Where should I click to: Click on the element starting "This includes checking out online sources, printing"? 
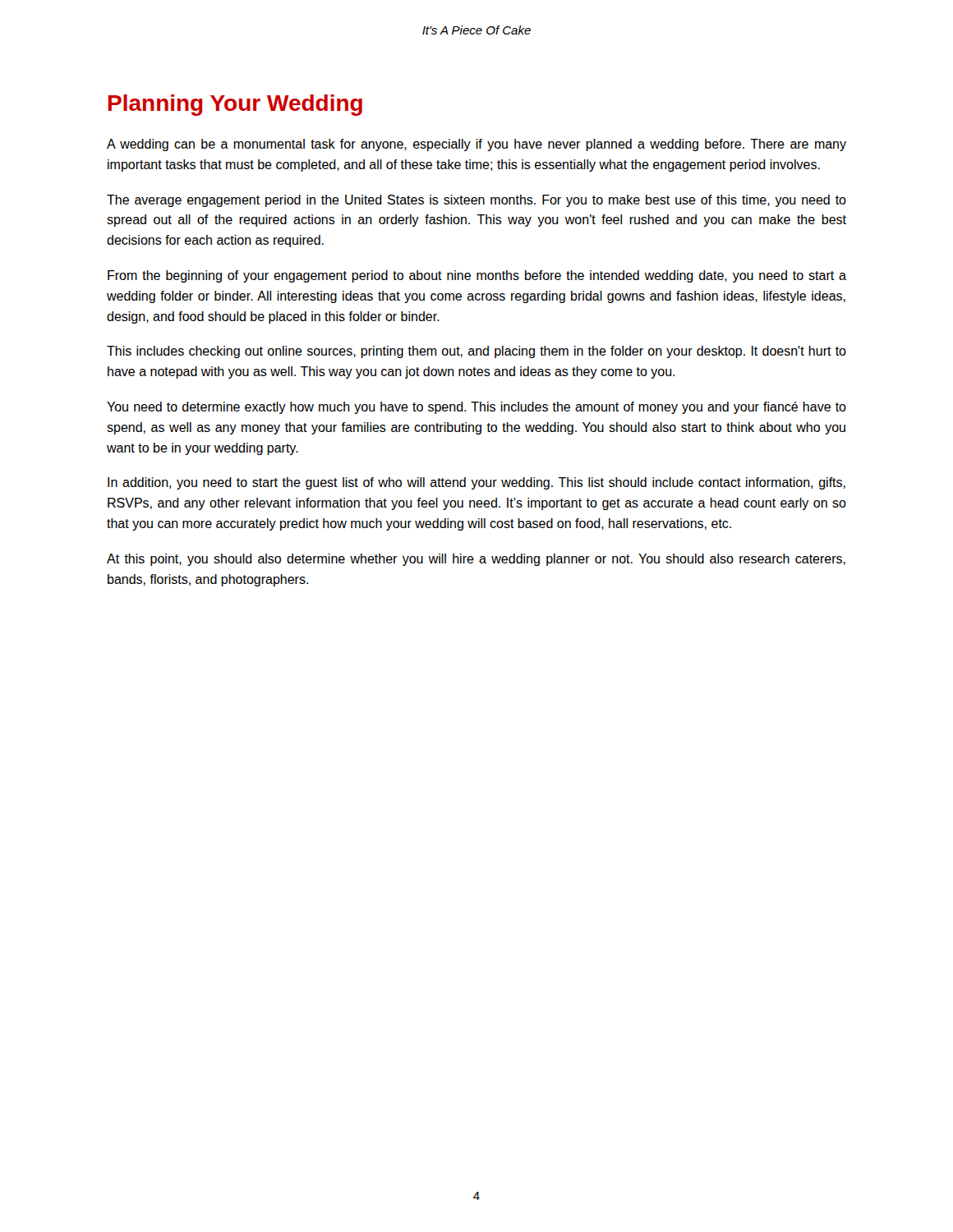[x=476, y=362]
